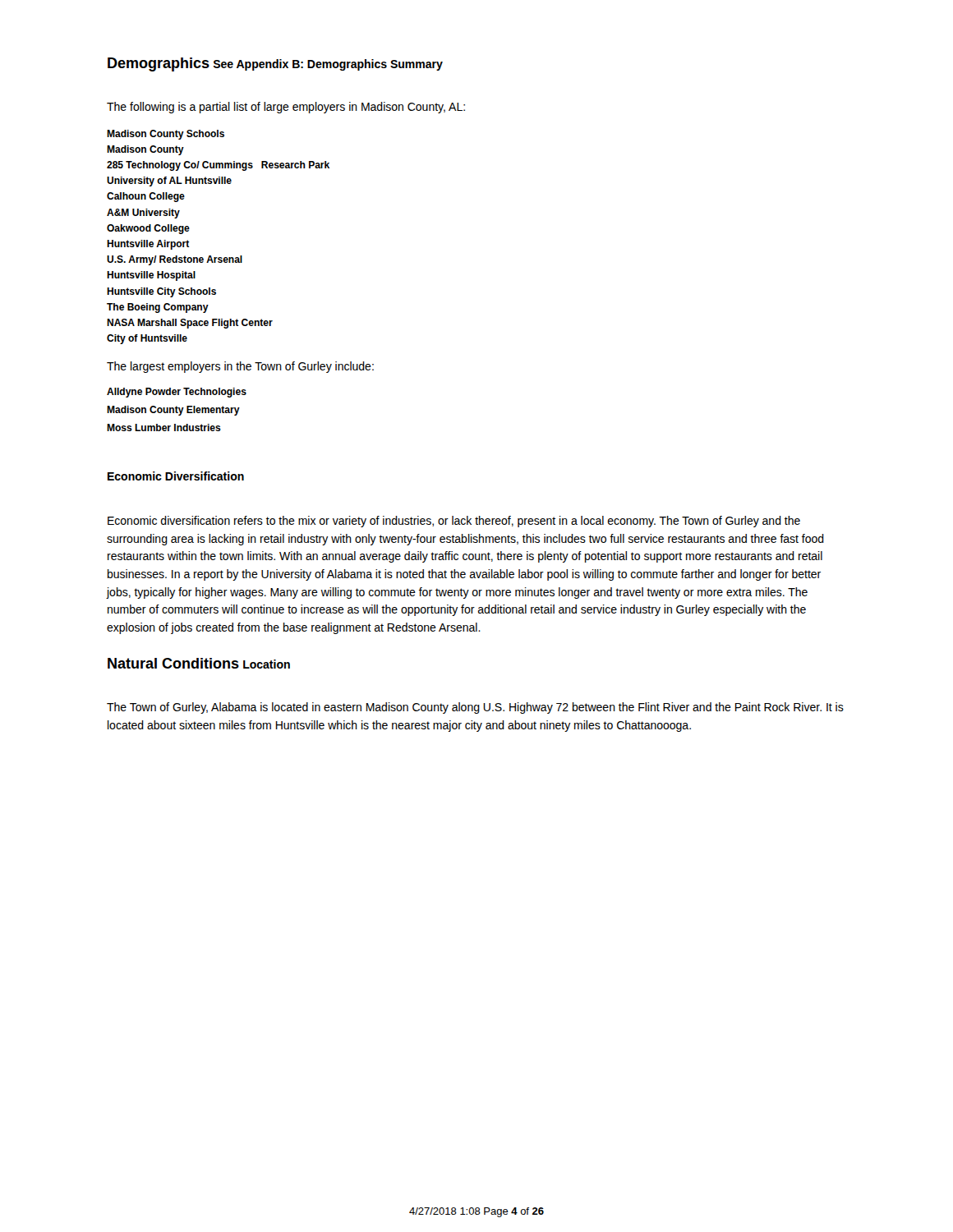Locate the list item that reads "Moss Lumber Industries"
Viewport: 953px width, 1232px height.
point(164,428)
